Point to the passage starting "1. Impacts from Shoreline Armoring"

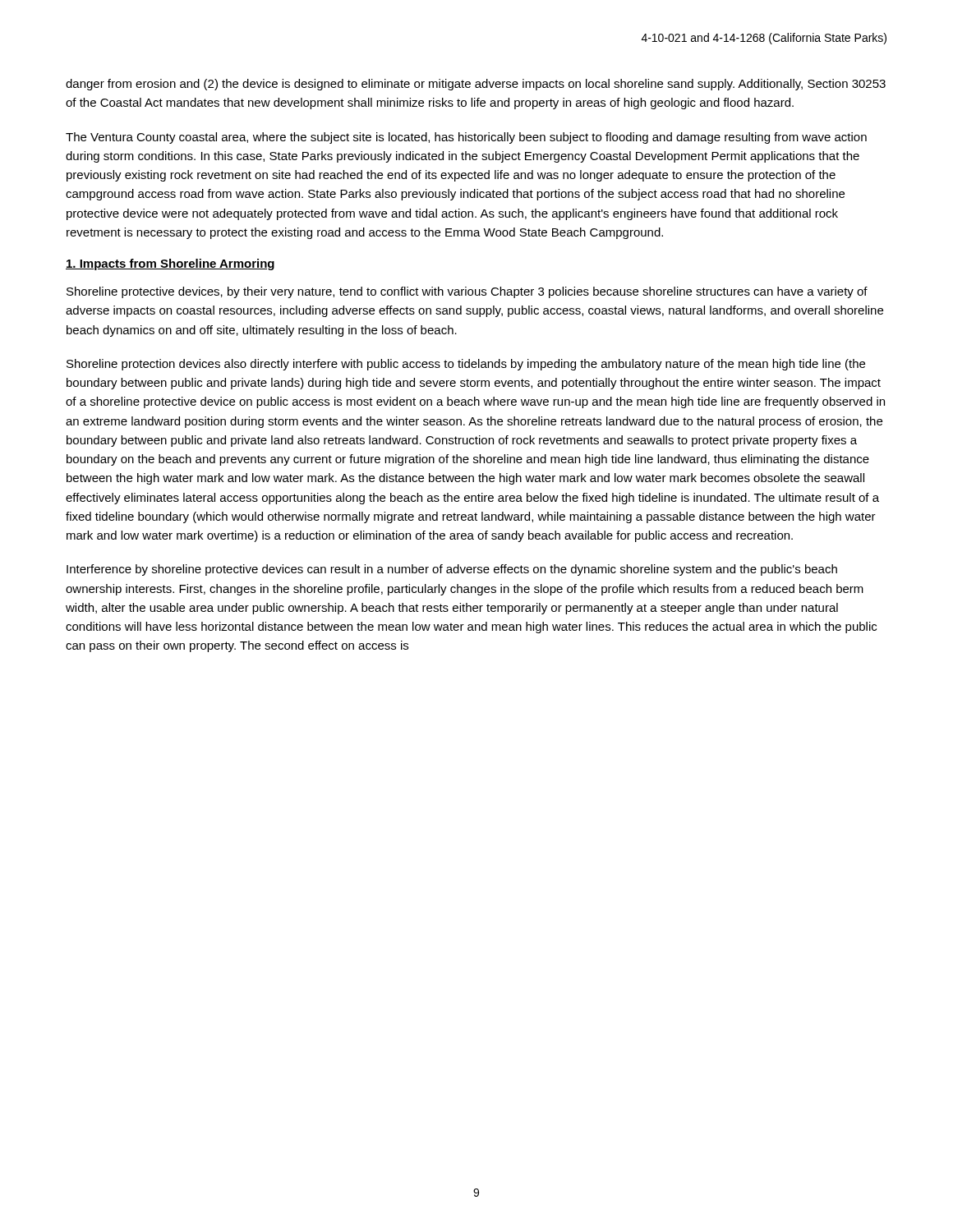[x=170, y=263]
